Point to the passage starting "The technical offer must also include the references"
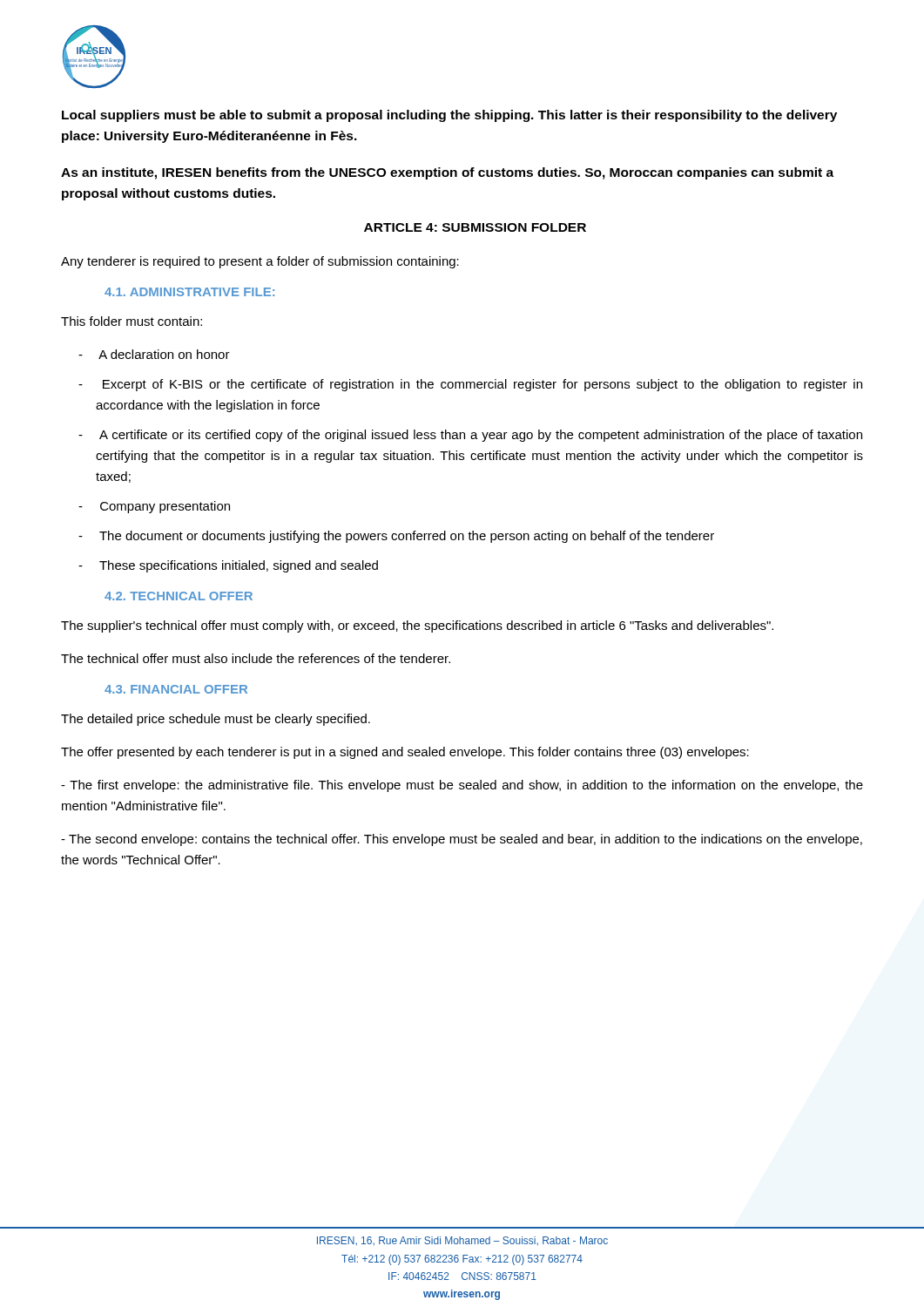Image resolution: width=924 pixels, height=1307 pixels. point(256,658)
